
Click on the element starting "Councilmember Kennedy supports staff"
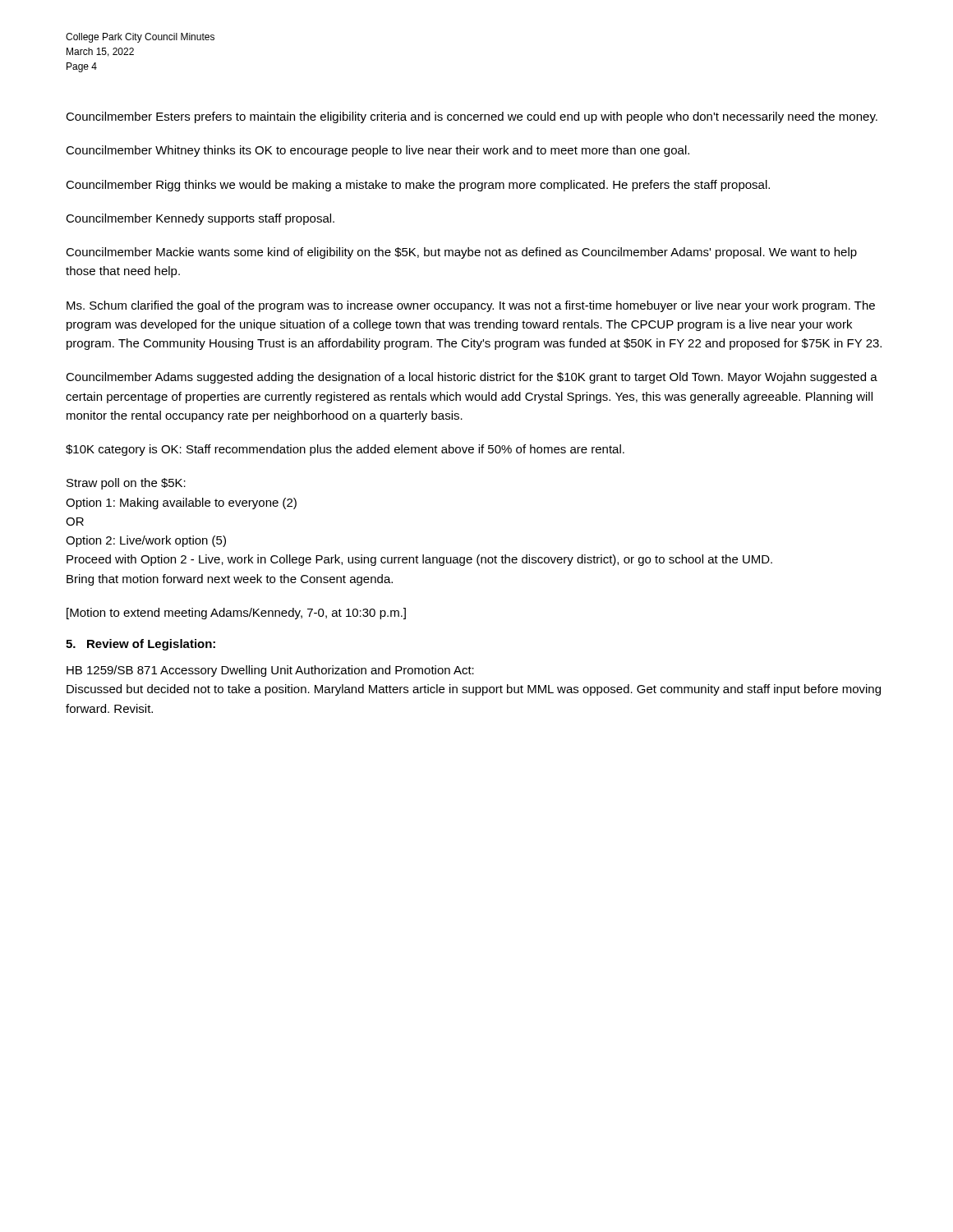pyautogui.click(x=201, y=218)
